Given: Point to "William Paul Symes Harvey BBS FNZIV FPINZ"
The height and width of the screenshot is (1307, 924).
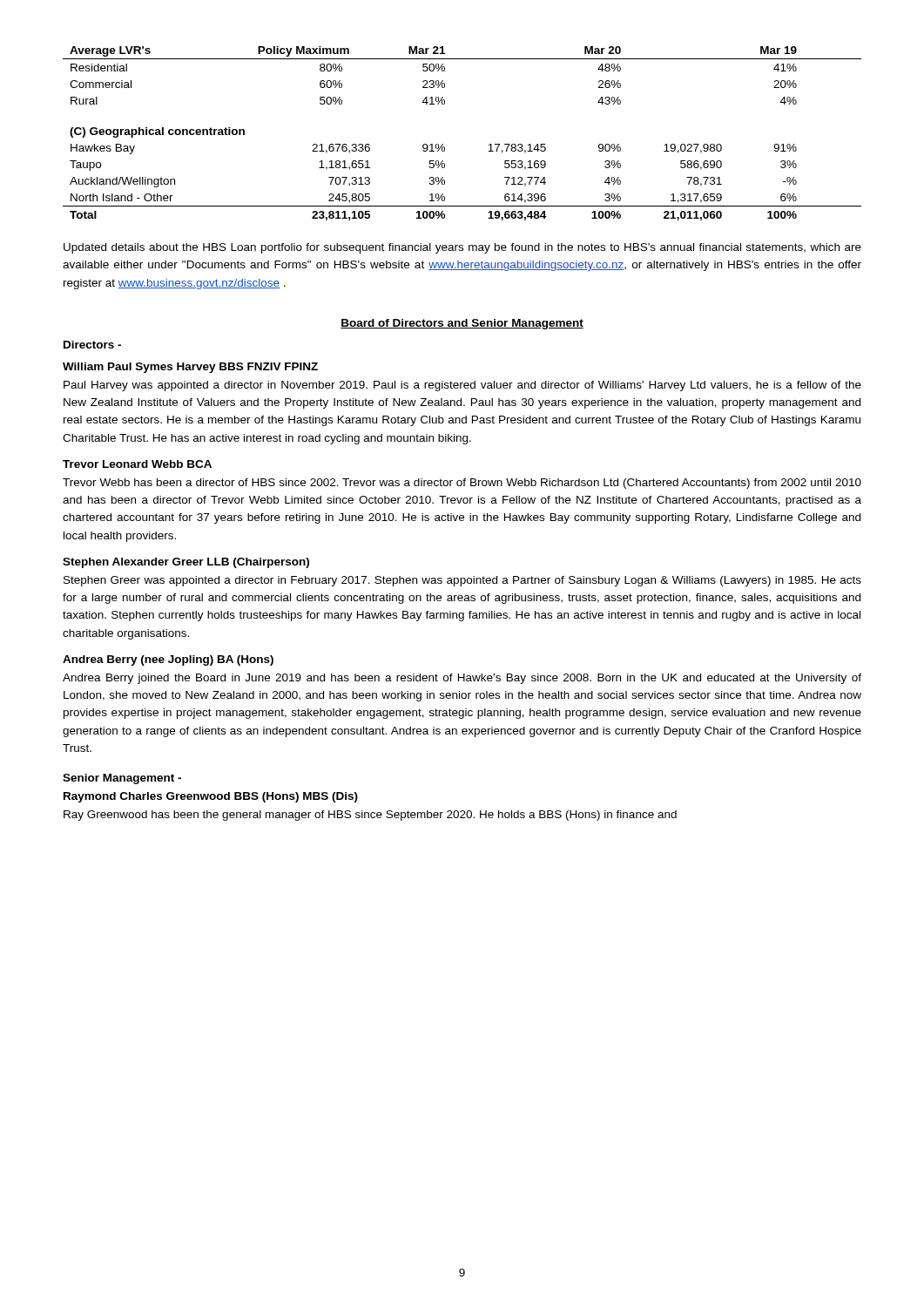Looking at the screenshot, I should 190,366.
